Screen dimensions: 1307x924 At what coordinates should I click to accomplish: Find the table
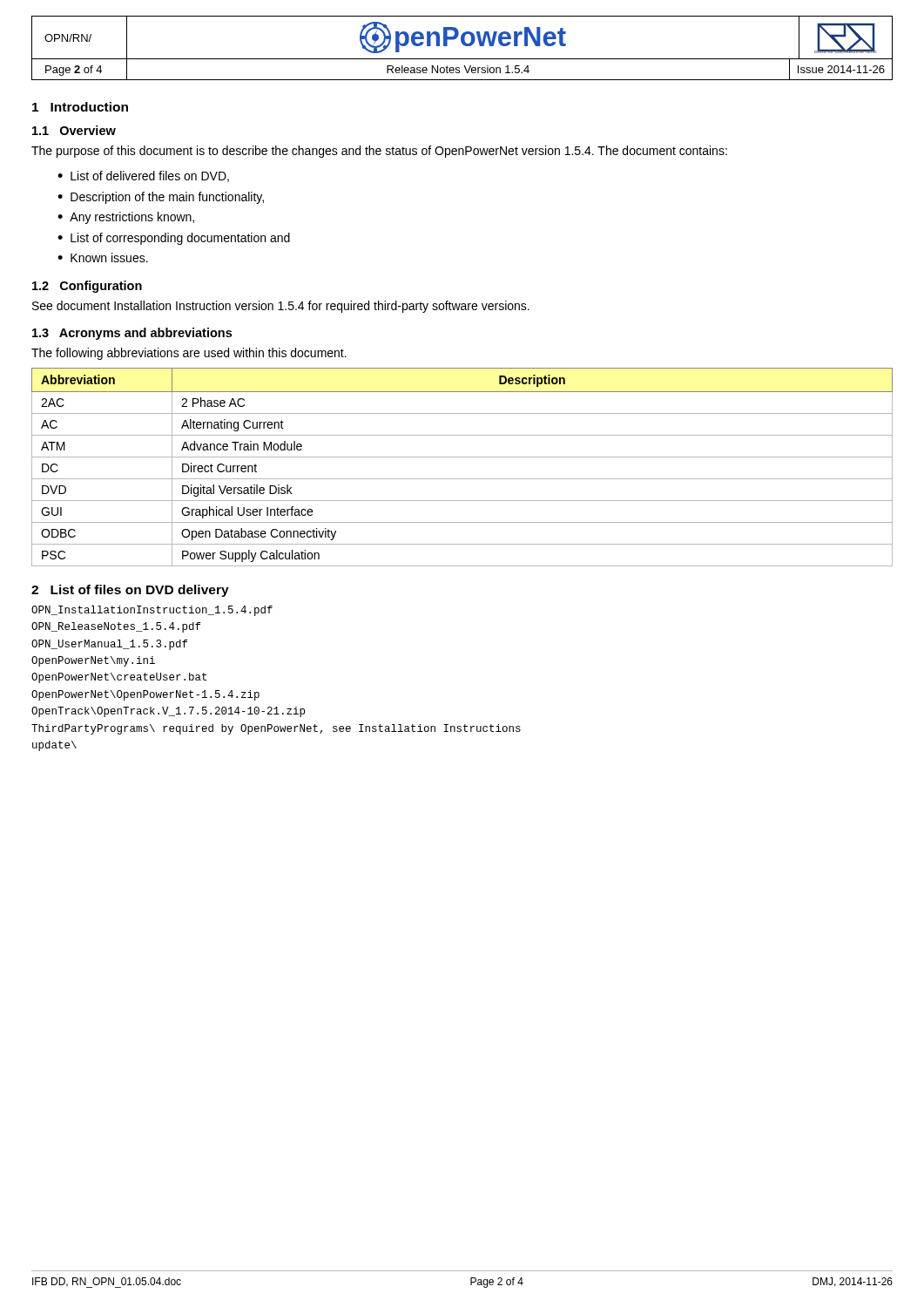point(462,467)
